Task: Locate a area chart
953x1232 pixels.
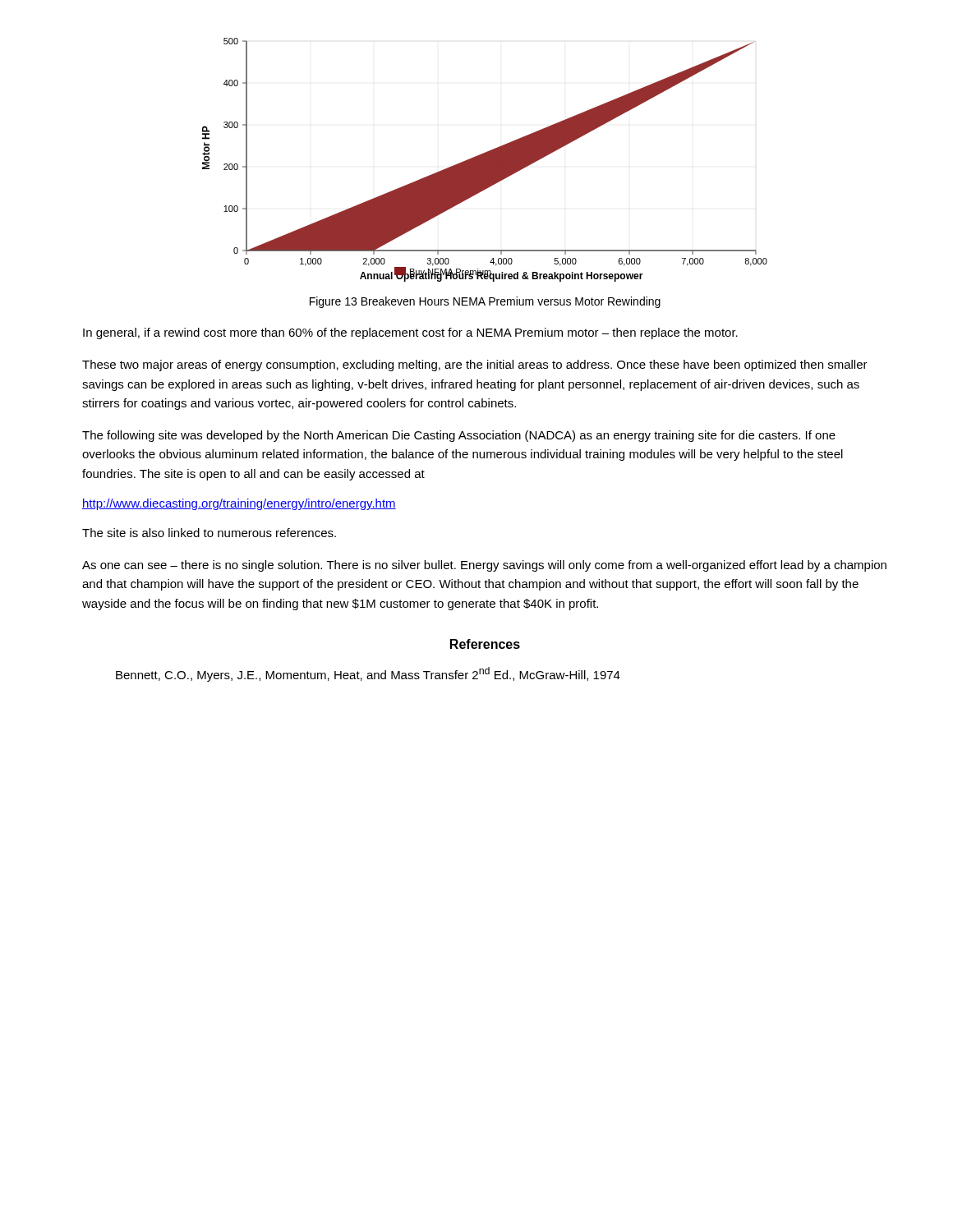Action: pyautogui.click(x=485, y=161)
